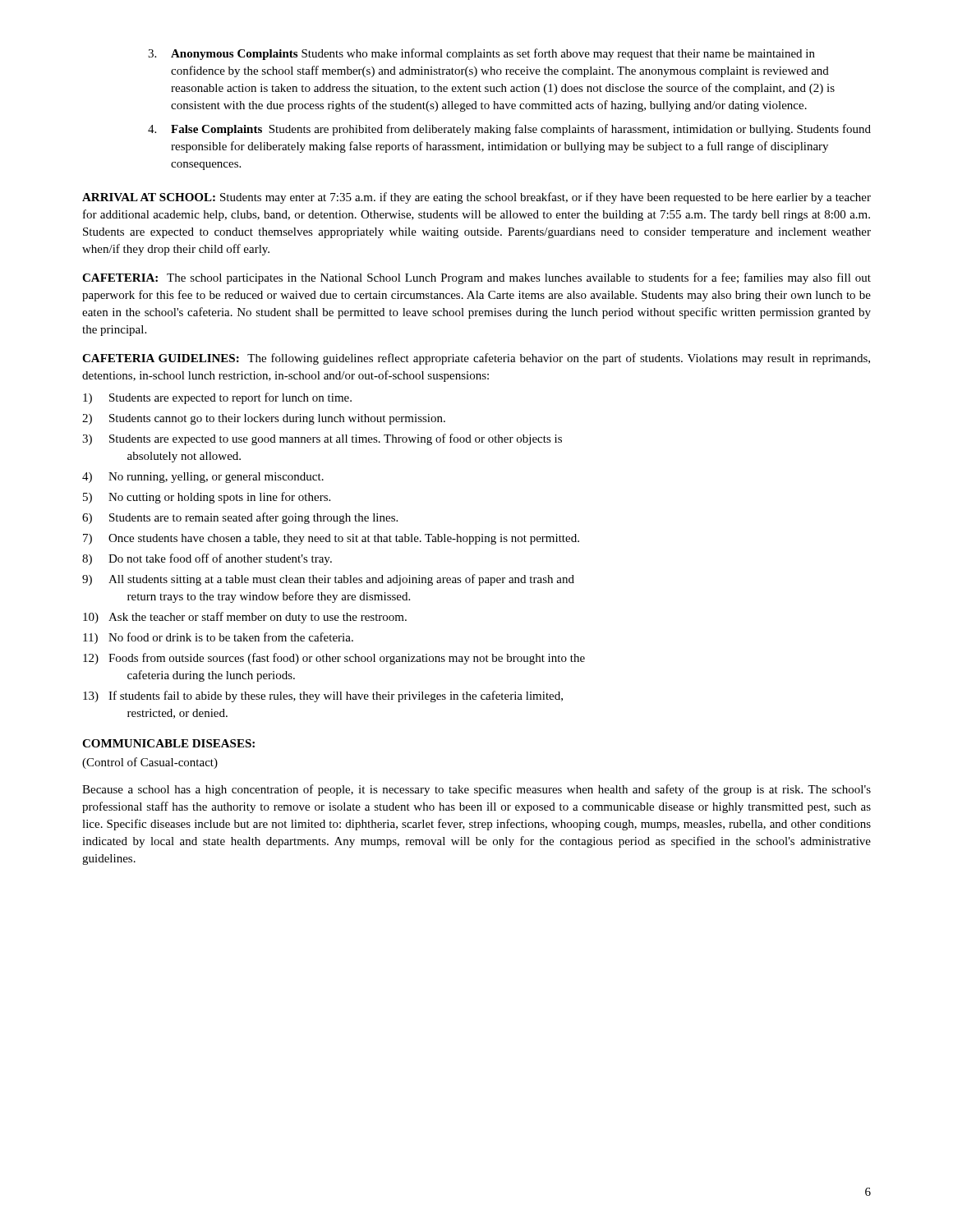Click the passage that begins "13)If students fail to abide by"
The image size is (953, 1232).
tap(323, 705)
